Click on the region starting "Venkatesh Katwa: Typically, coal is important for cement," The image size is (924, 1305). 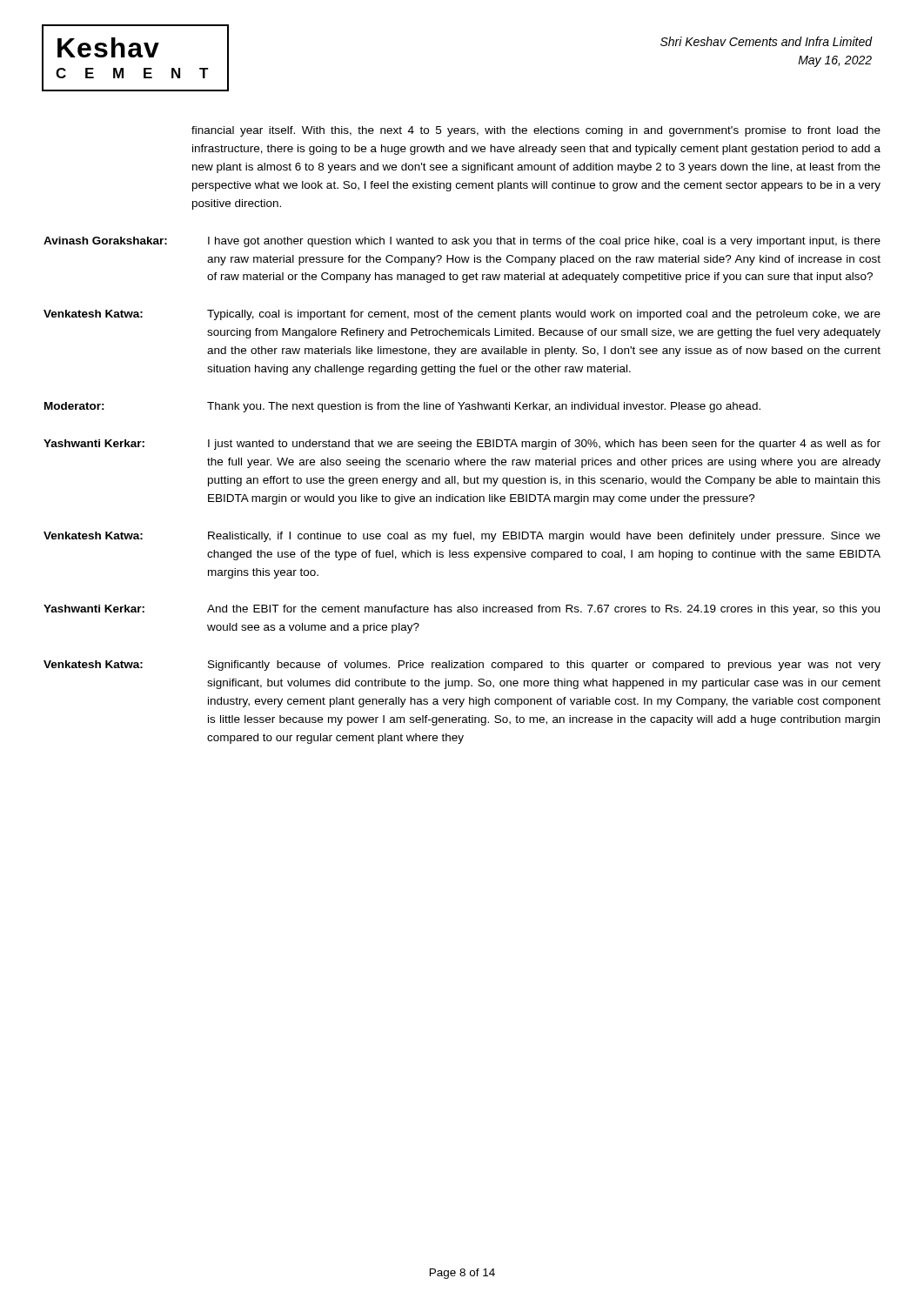click(462, 342)
